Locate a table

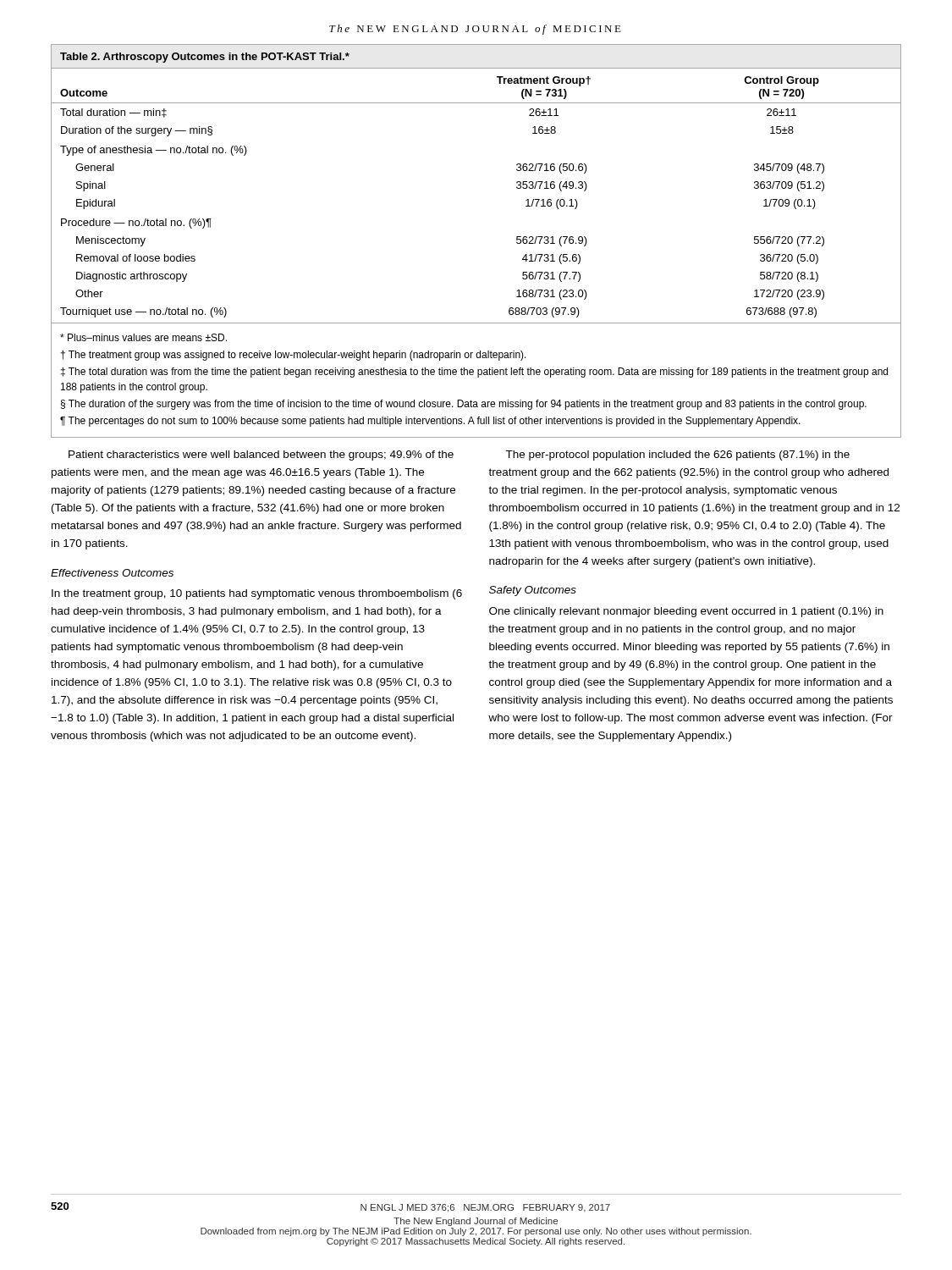tap(476, 241)
